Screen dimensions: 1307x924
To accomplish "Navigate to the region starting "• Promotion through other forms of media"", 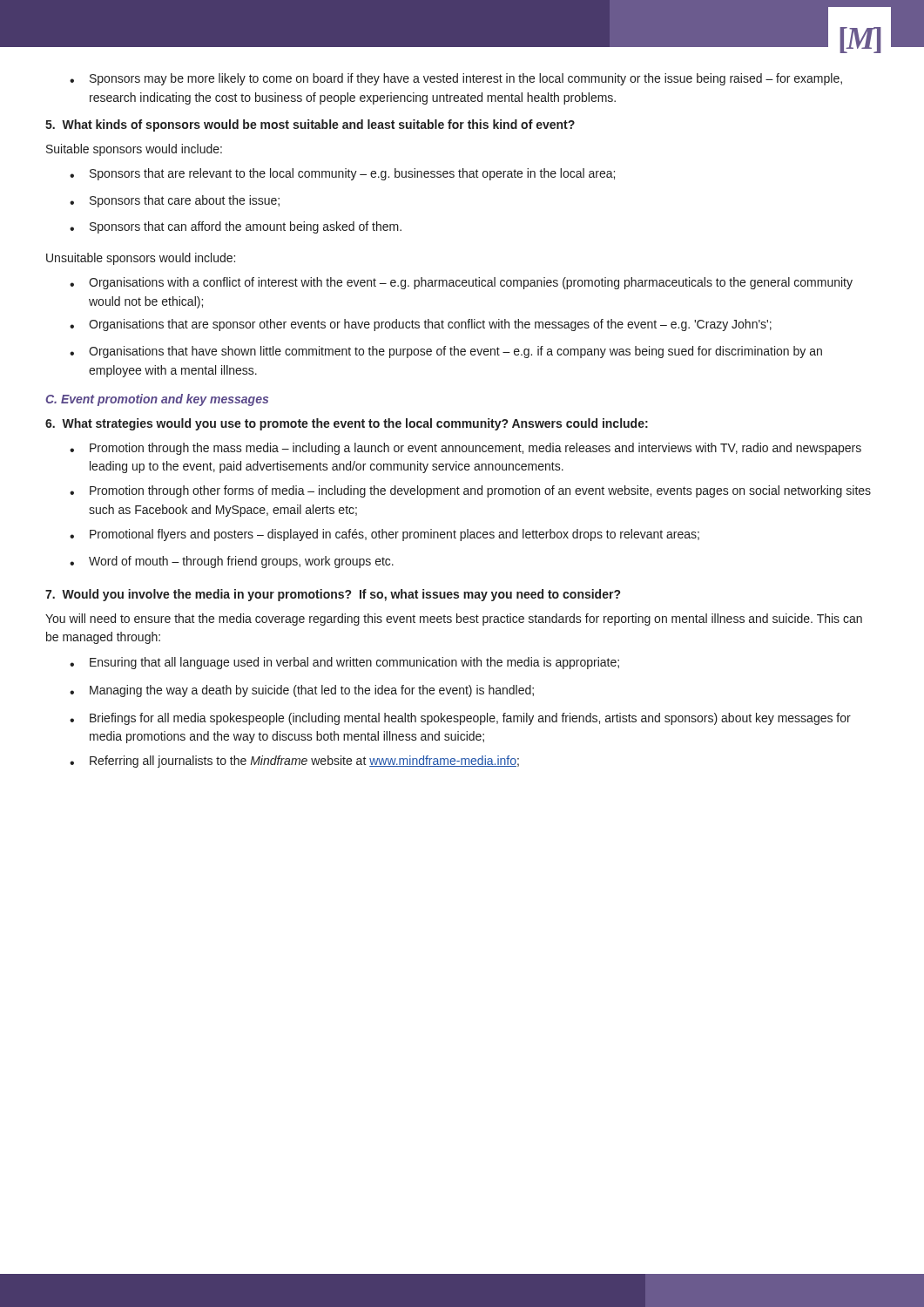I will [x=474, y=501].
